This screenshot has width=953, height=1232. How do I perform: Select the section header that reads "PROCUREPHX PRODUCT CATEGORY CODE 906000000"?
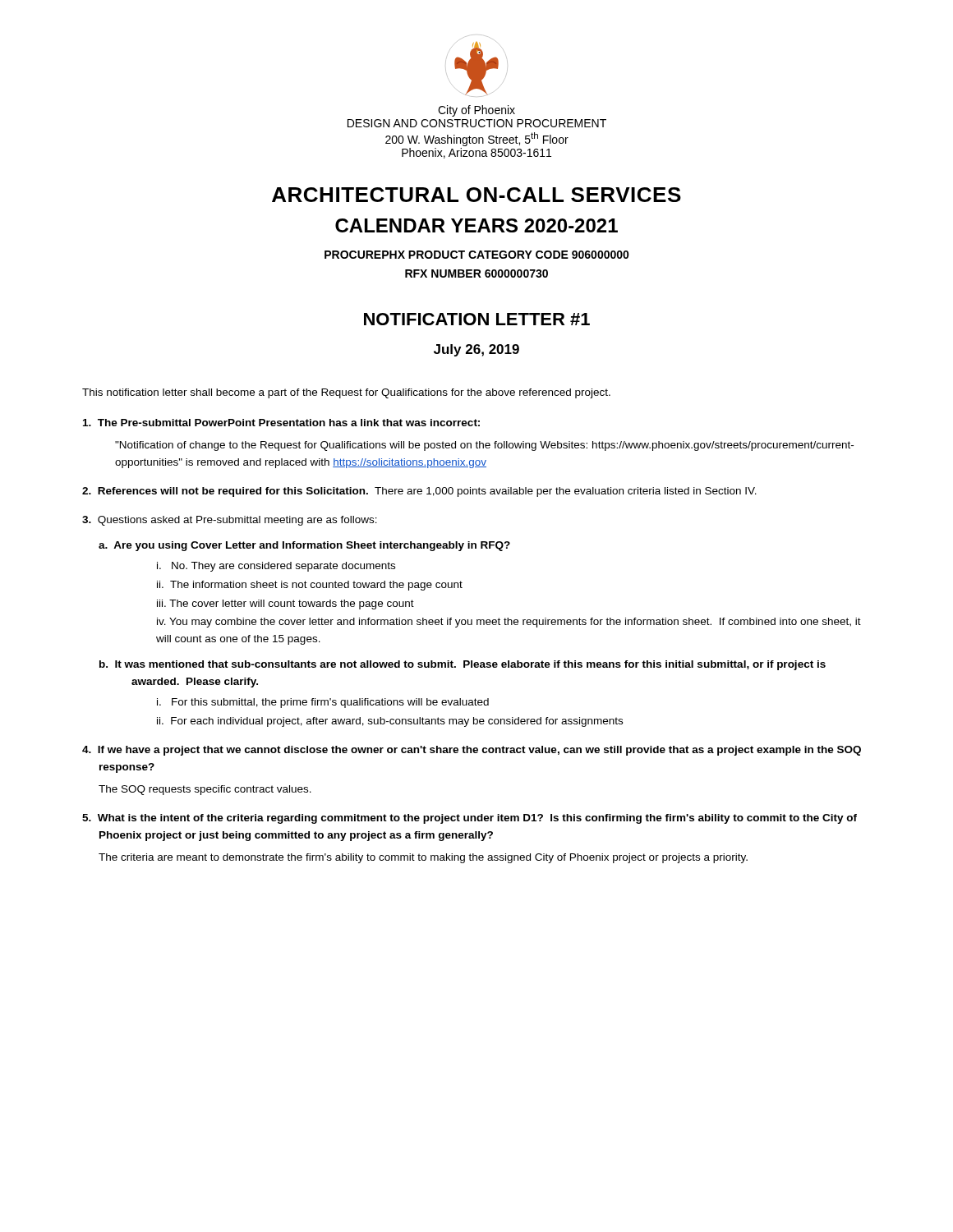(x=476, y=264)
